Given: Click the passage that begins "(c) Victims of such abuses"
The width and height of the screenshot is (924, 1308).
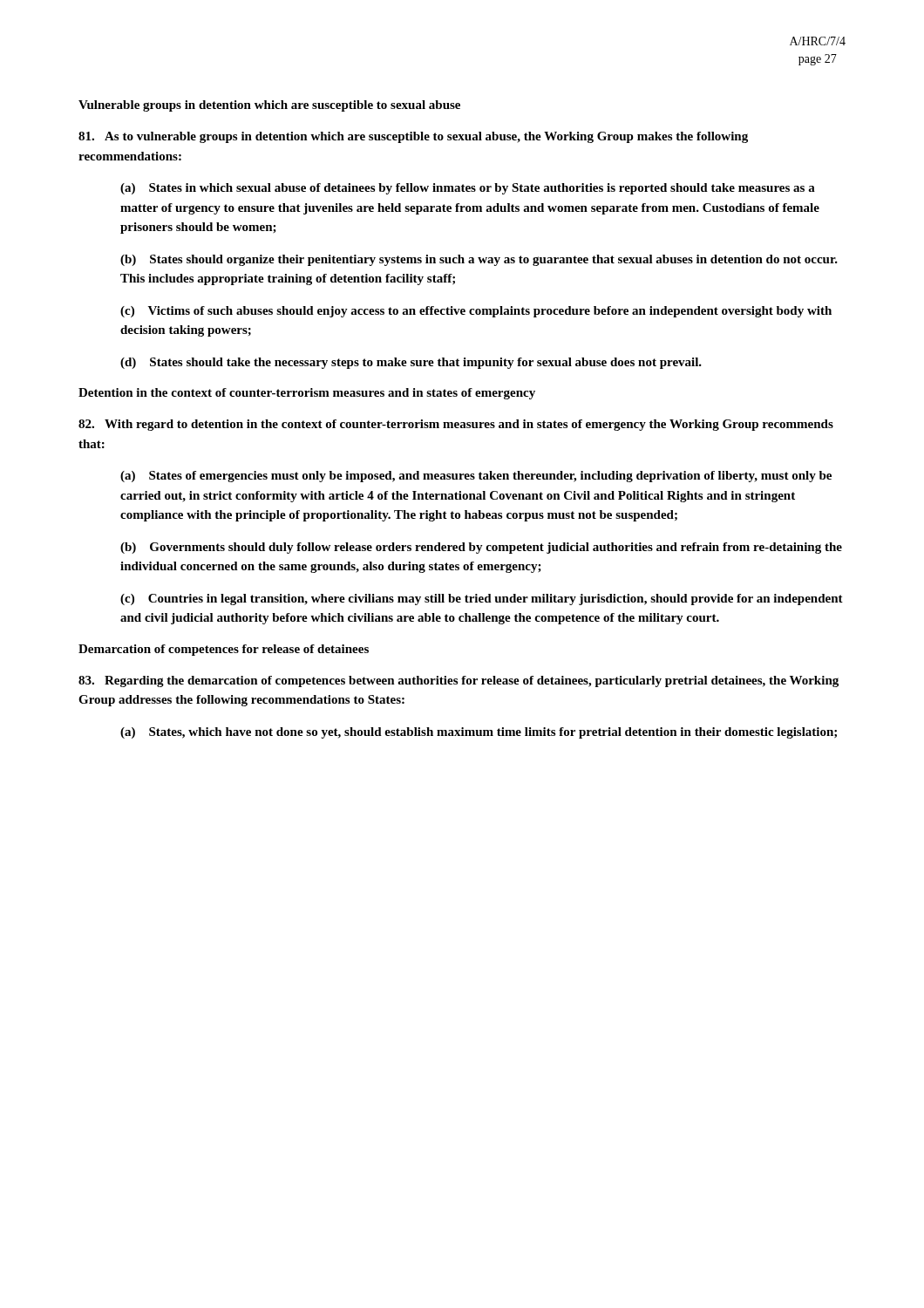Looking at the screenshot, I should [x=476, y=320].
